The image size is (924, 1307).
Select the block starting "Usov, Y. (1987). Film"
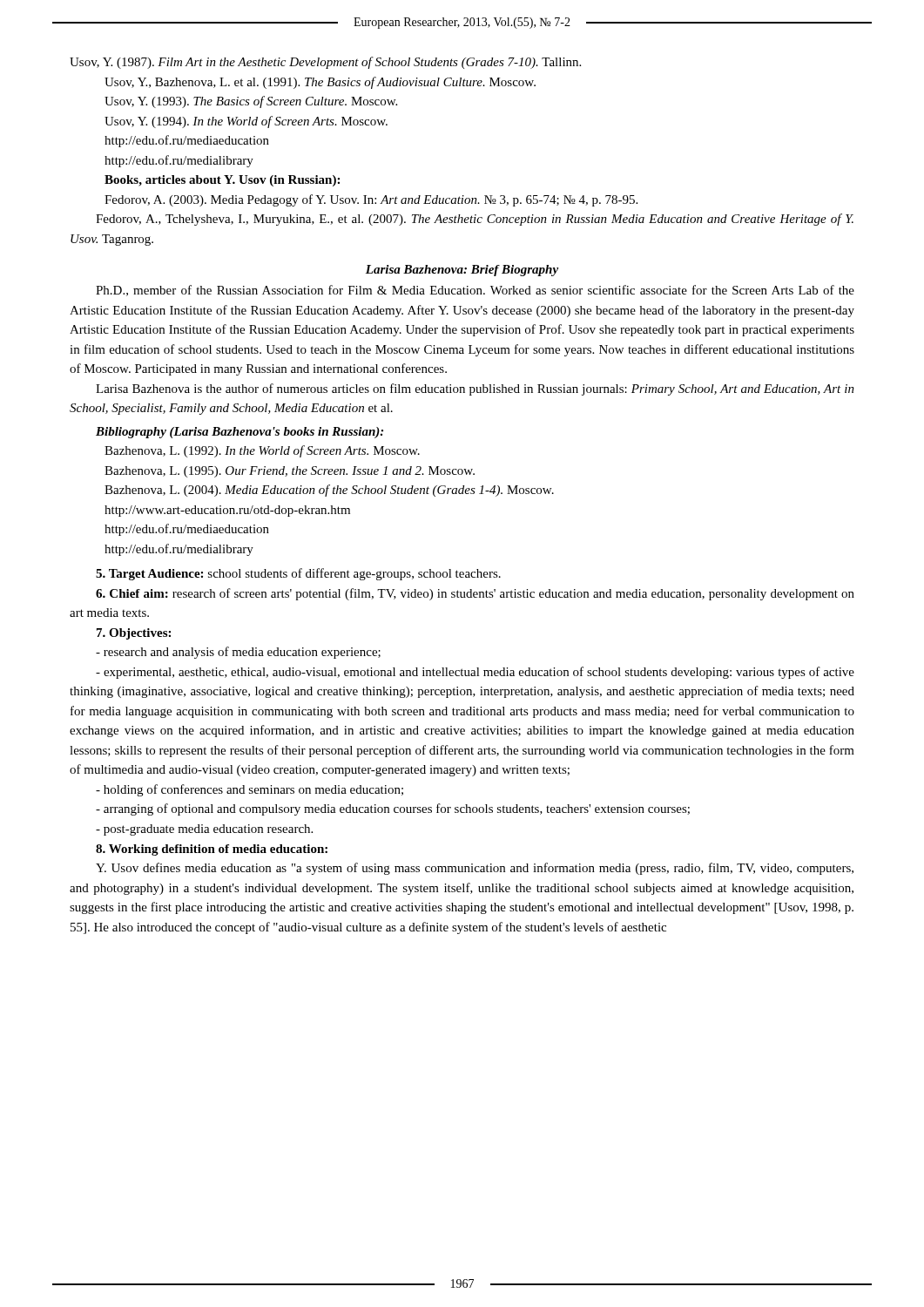325,63
